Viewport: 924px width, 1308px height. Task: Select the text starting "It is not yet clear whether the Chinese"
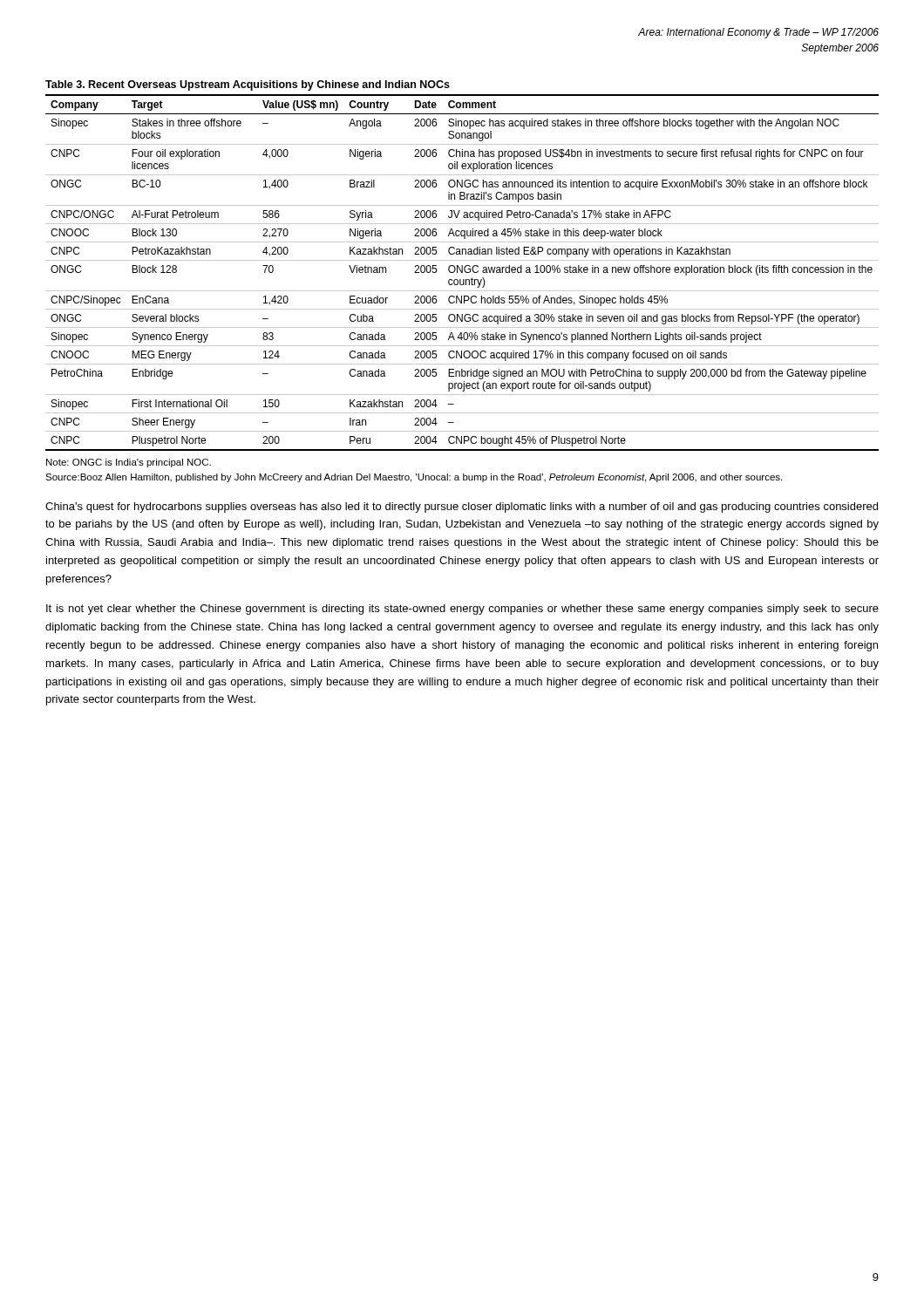462,654
